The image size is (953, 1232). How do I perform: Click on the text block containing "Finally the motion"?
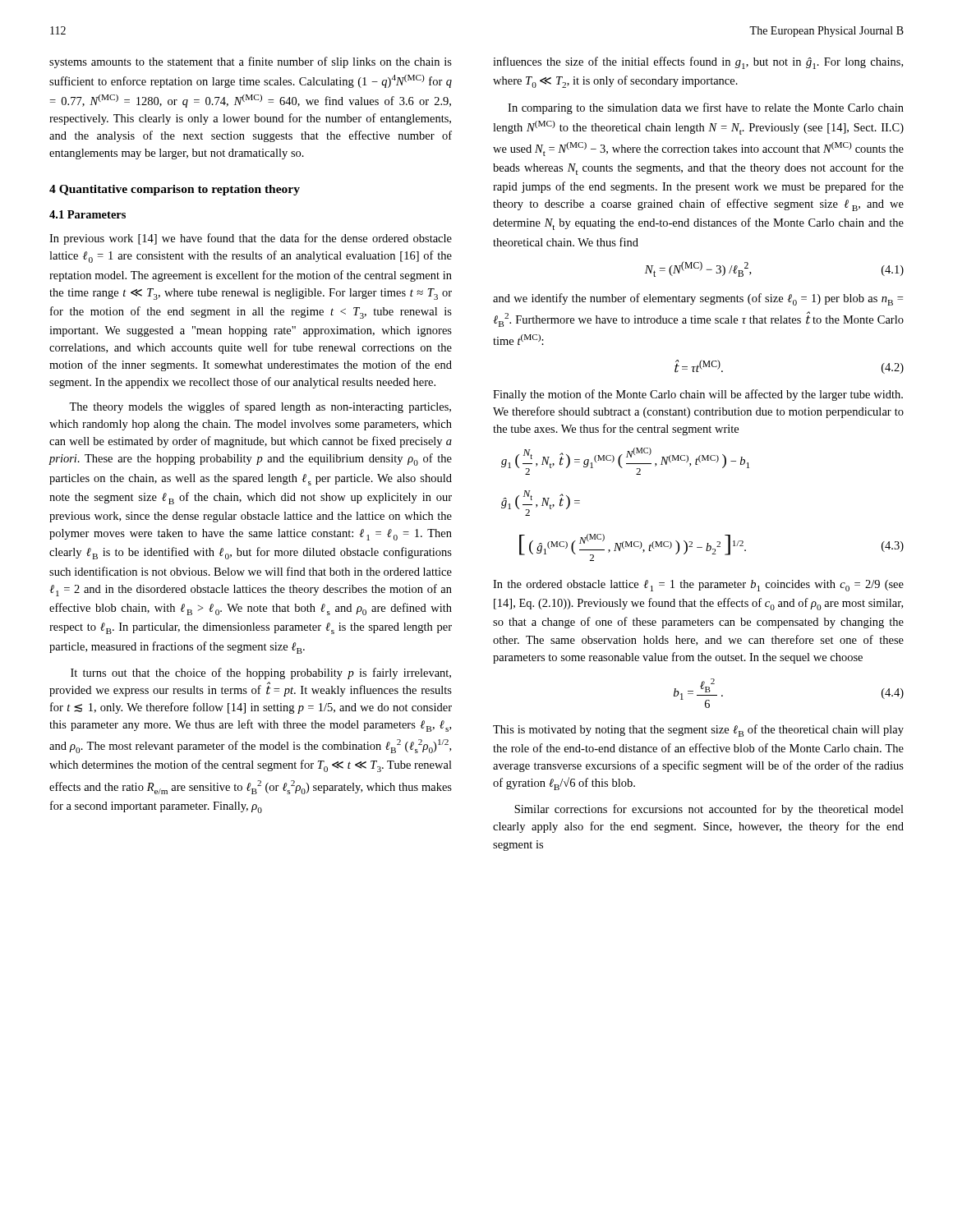point(698,411)
